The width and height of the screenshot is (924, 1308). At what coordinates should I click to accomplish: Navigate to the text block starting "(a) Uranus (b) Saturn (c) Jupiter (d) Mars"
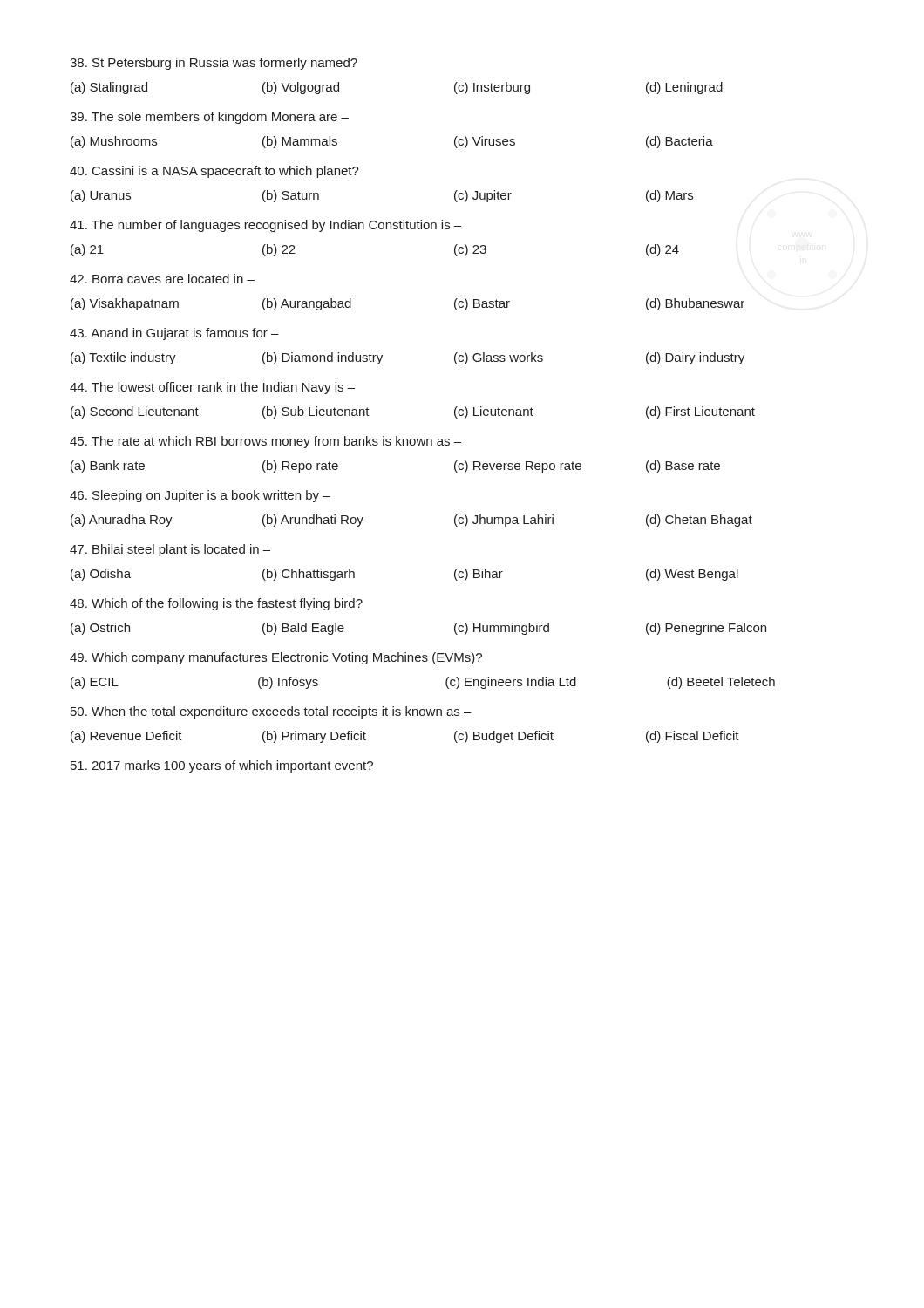(453, 195)
